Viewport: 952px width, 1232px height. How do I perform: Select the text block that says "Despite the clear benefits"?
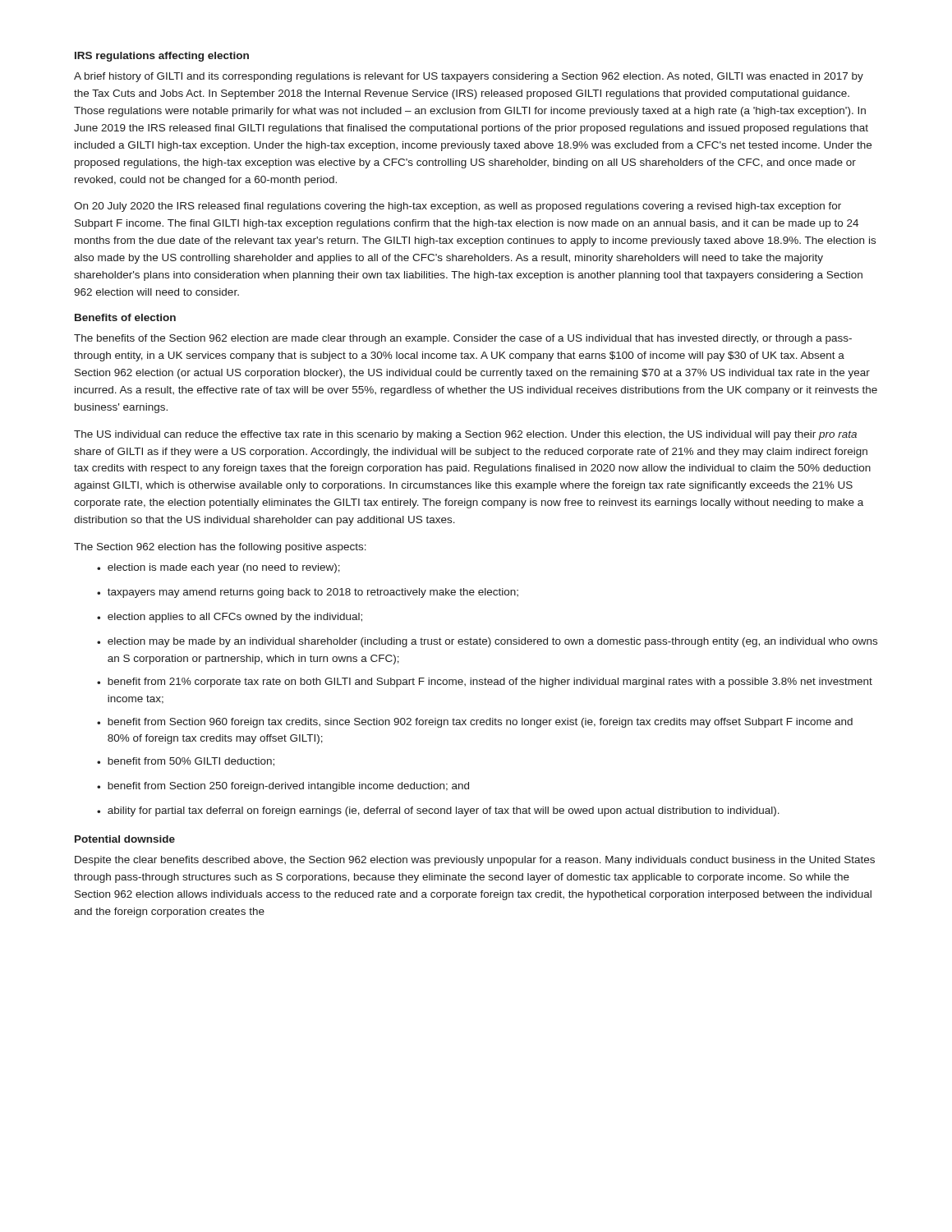tap(476, 886)
